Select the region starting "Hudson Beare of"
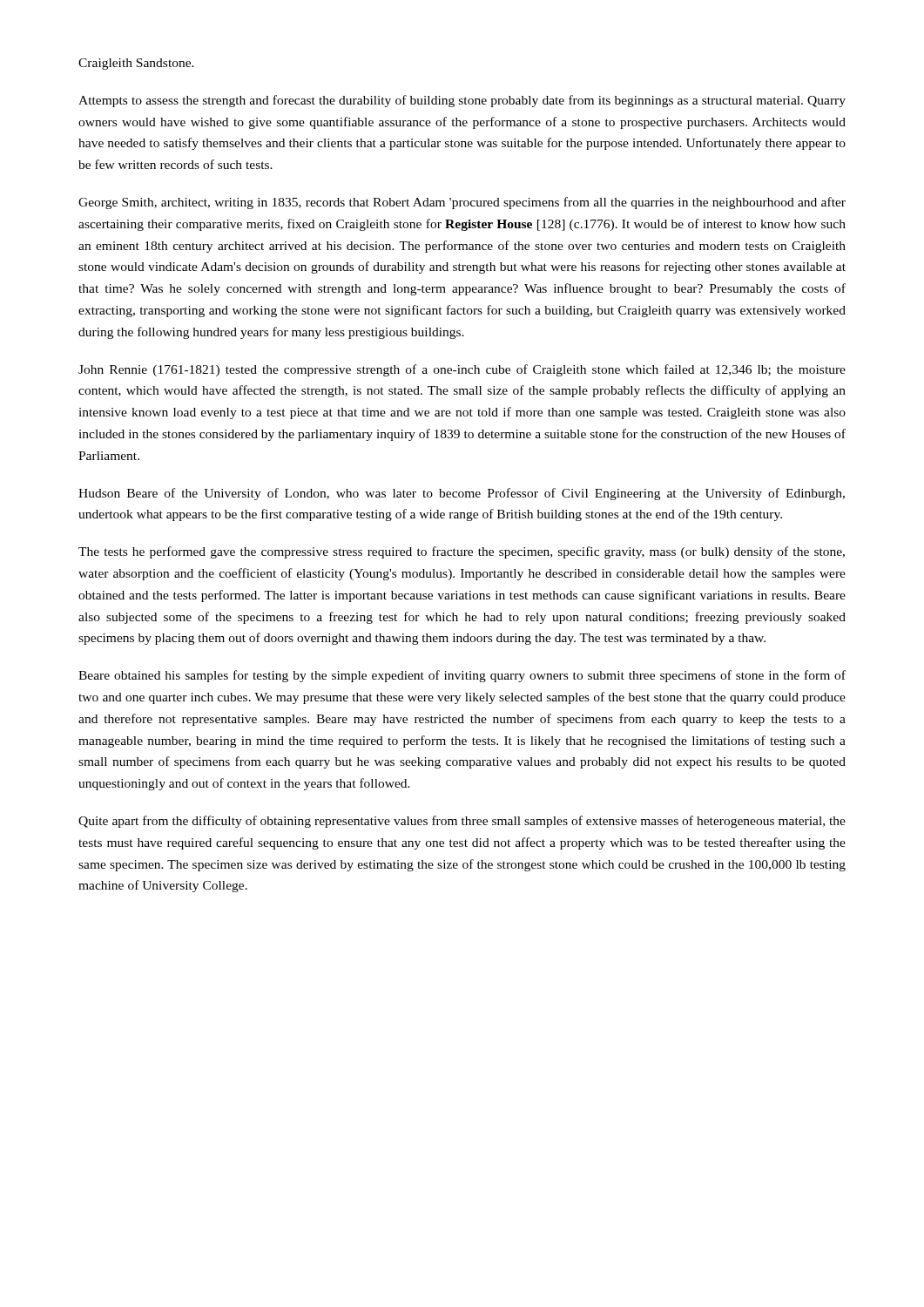The image size is (924, 1307). (462, 503)
